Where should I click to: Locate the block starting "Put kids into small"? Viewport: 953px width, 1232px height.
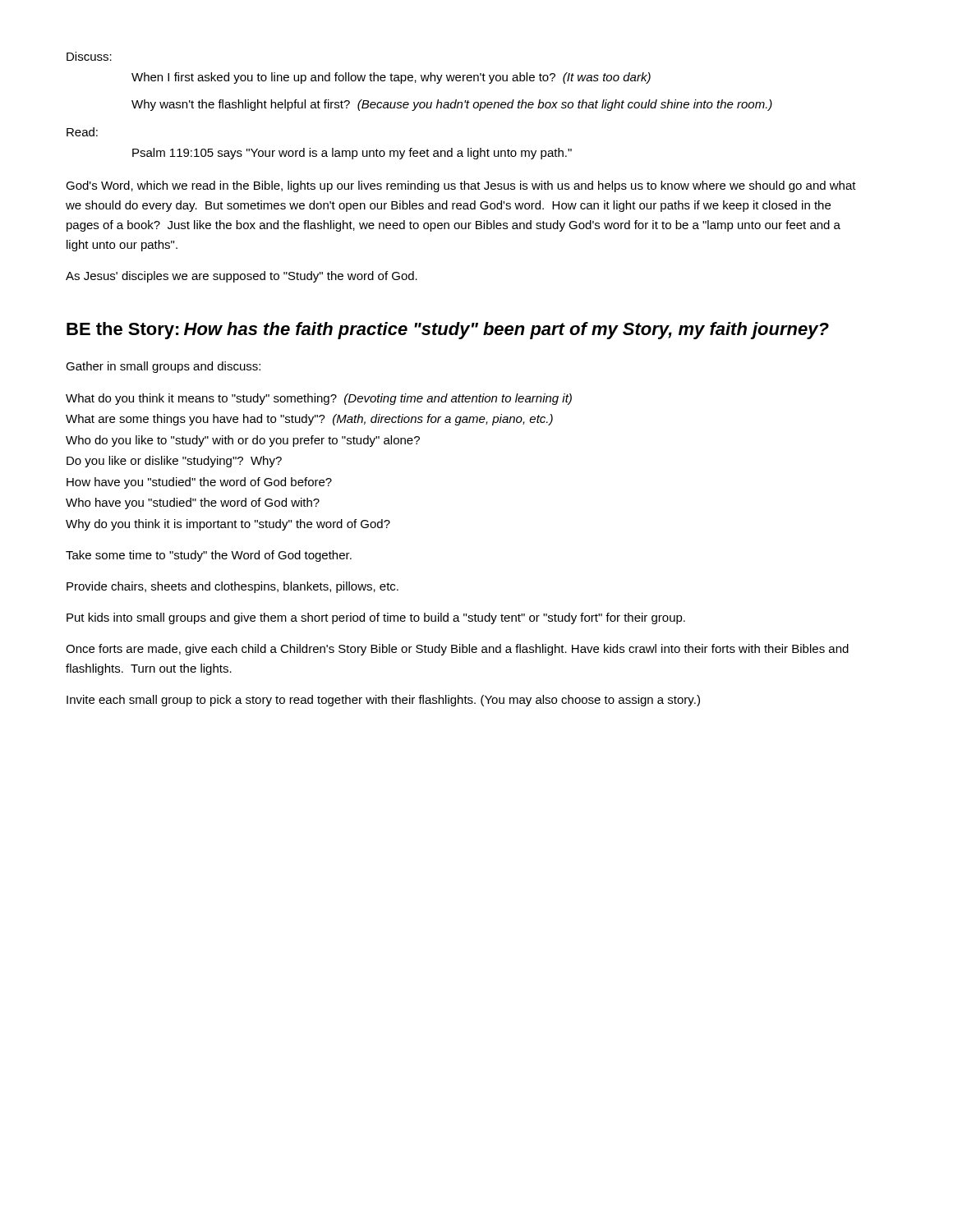(376, 617)
